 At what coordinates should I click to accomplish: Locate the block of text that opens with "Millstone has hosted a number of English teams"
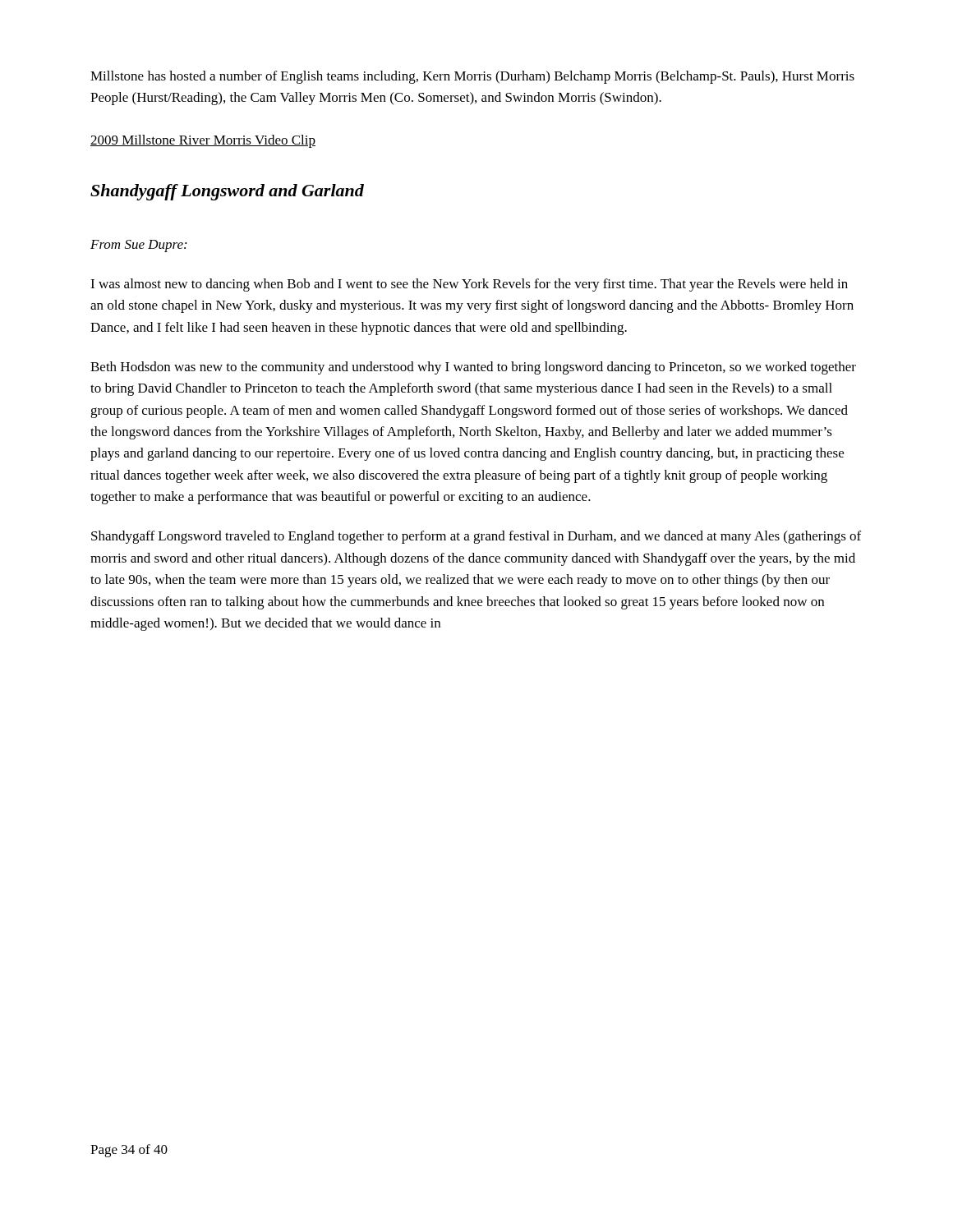point(476,87)
